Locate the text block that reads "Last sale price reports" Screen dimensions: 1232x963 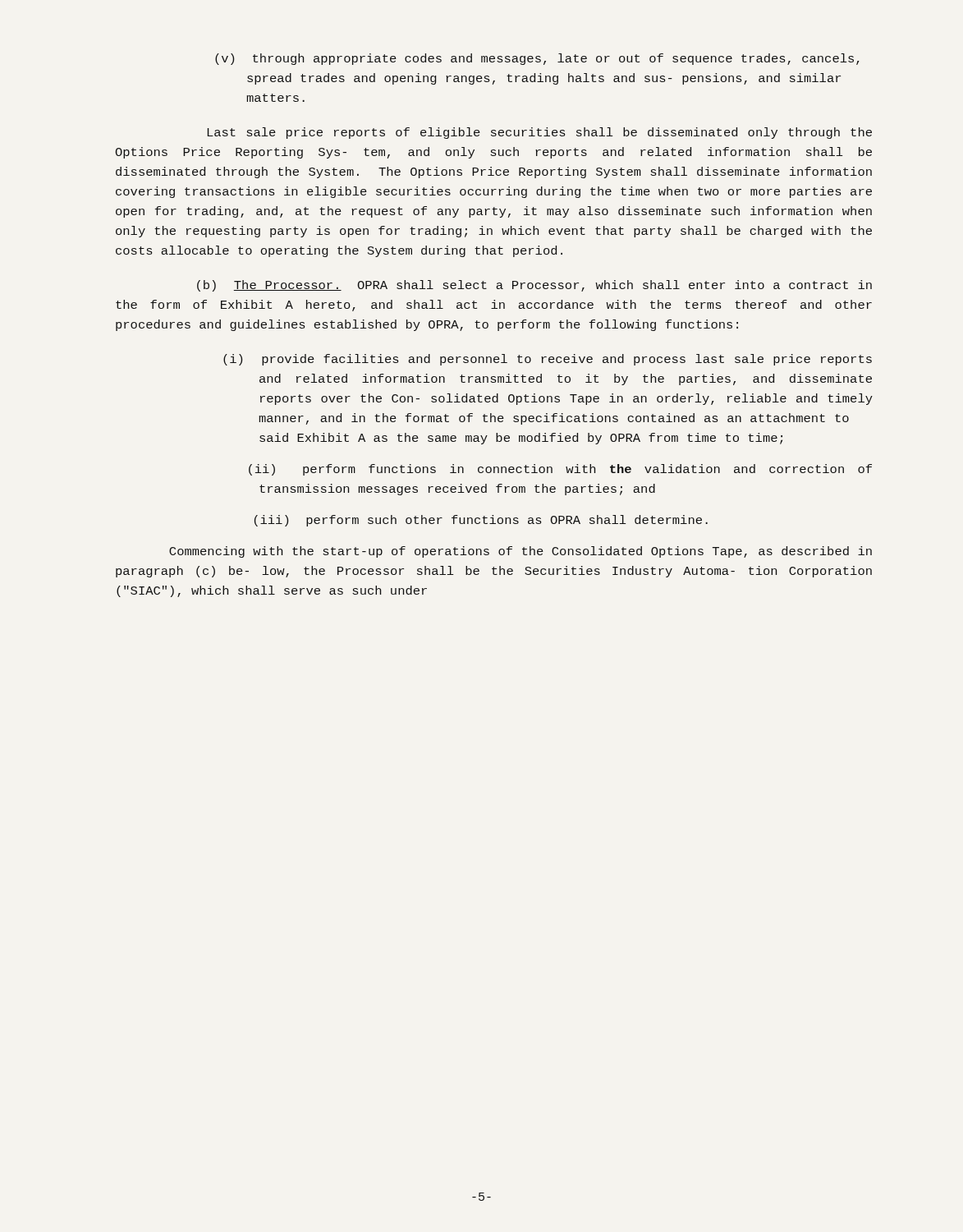(x=494, y=192)
